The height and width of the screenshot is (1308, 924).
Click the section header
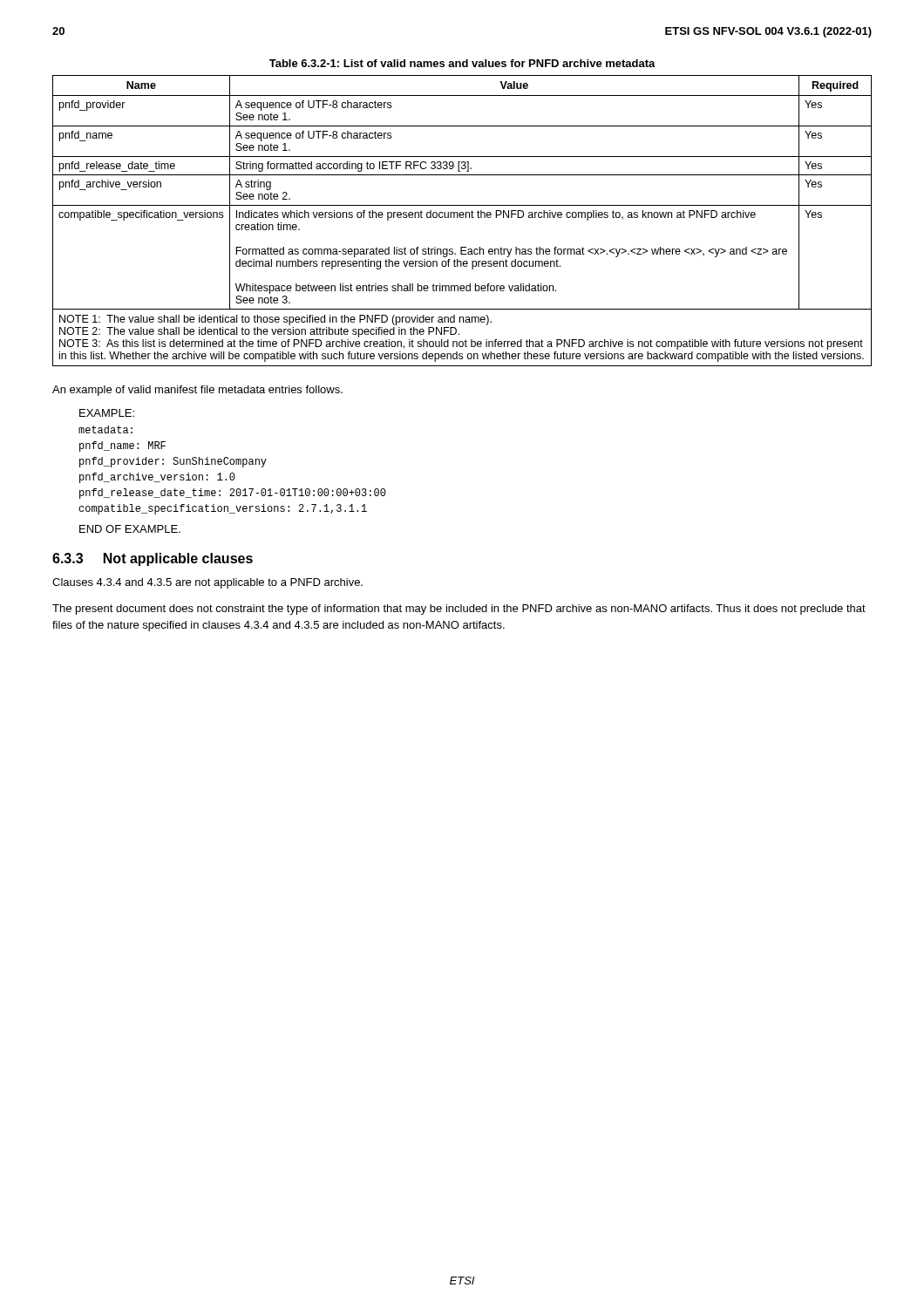coord(153,559)
